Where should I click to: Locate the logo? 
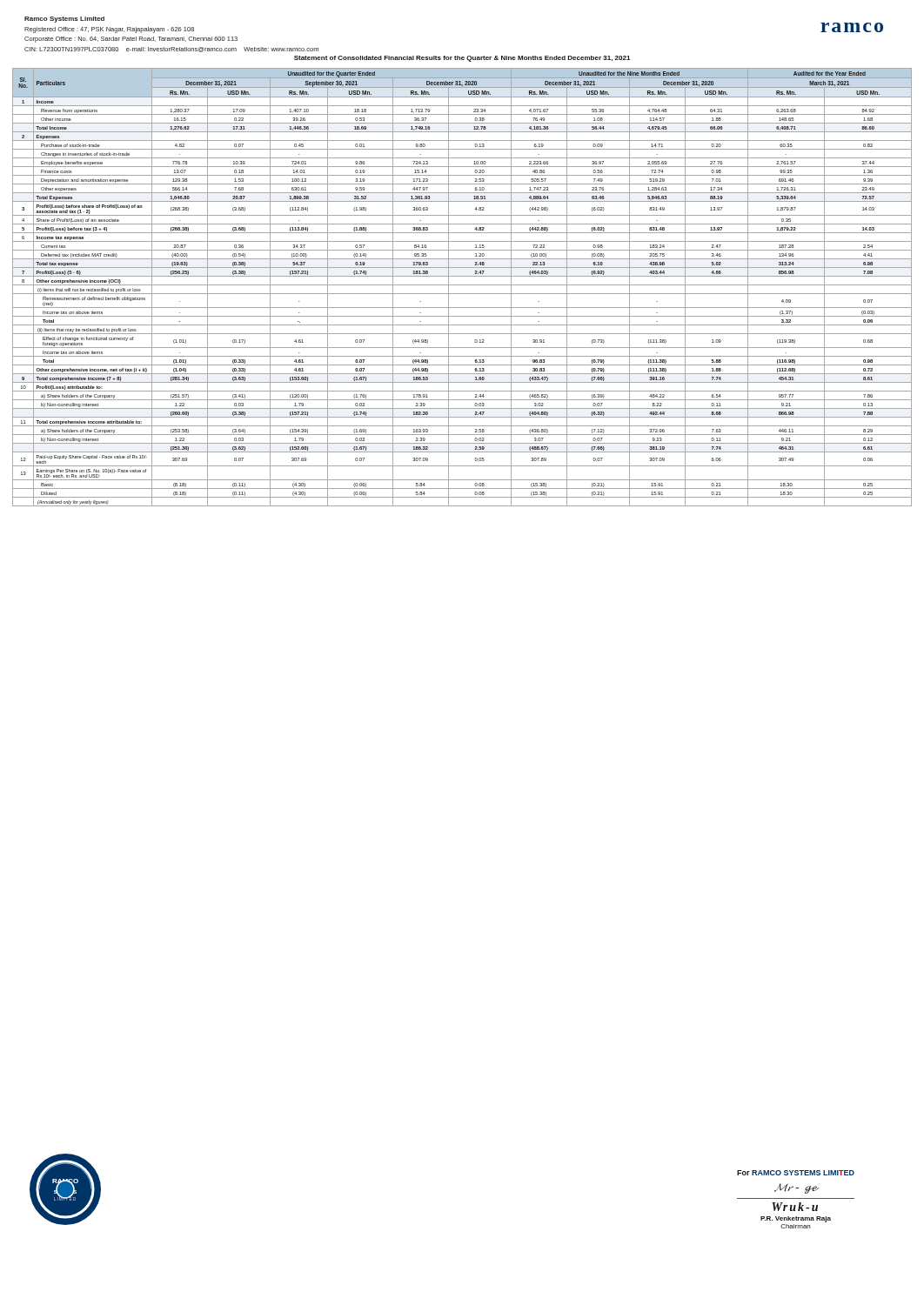click(65, 1189)
